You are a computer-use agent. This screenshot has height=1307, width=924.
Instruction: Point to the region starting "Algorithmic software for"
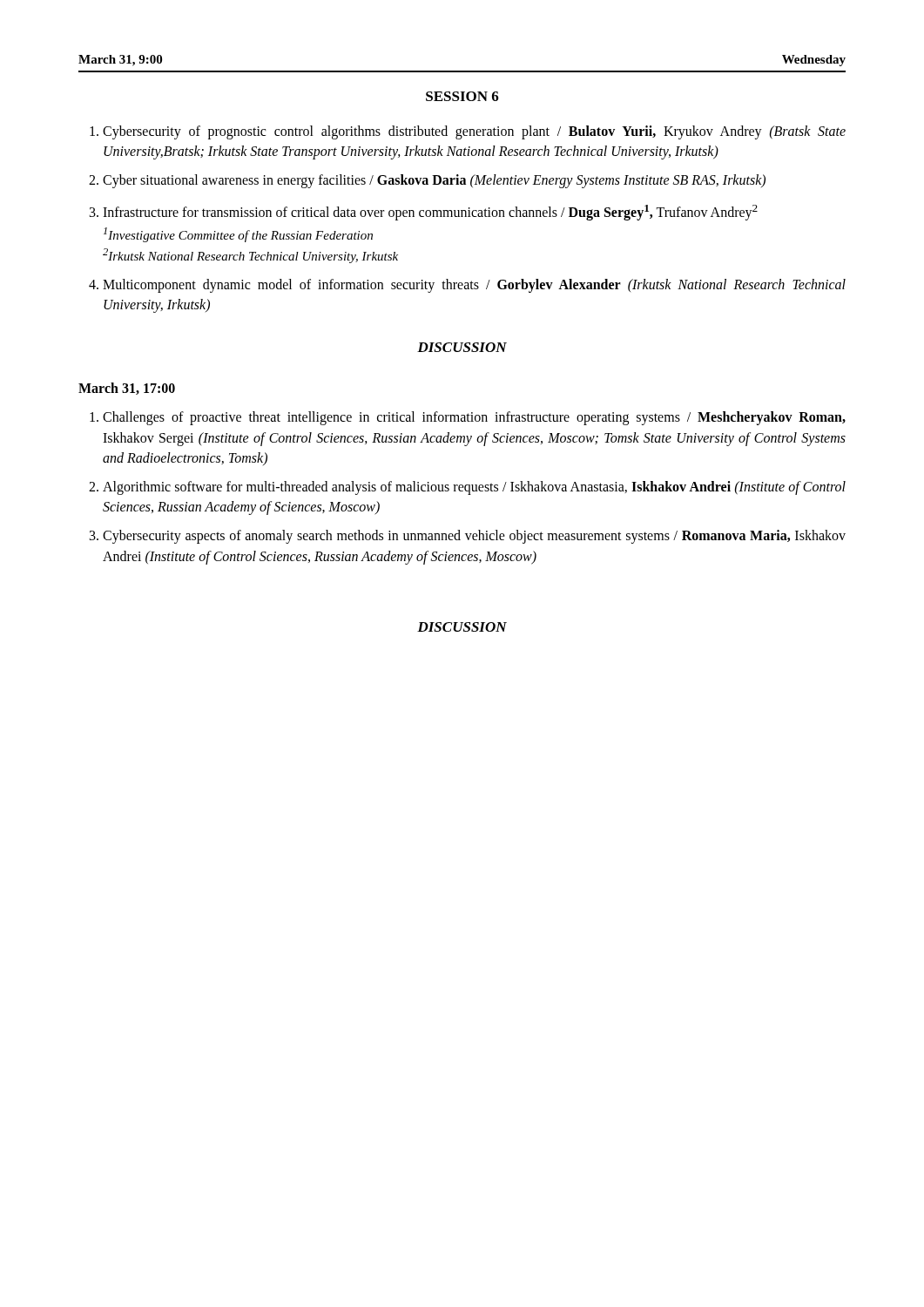tap(474, 497)
